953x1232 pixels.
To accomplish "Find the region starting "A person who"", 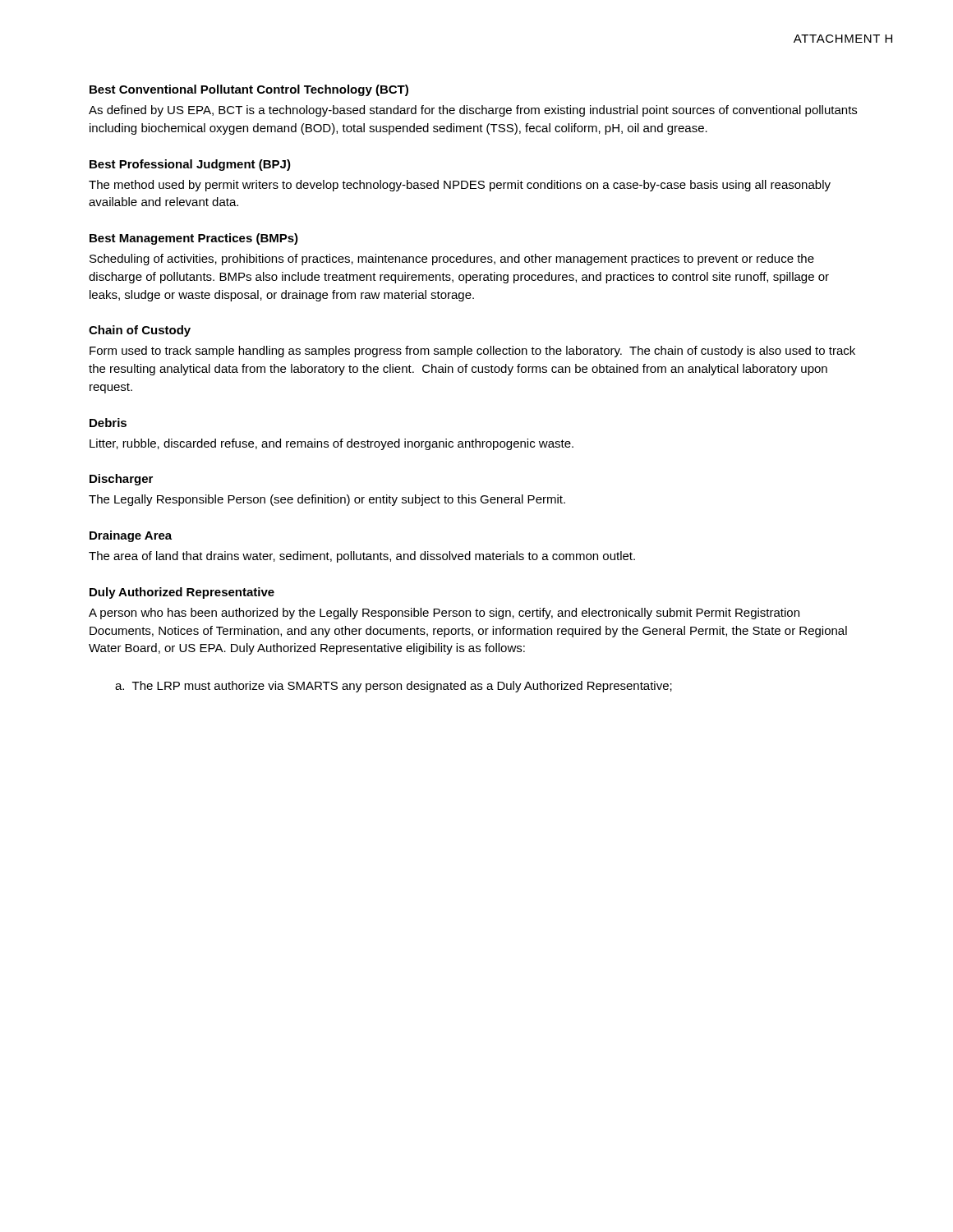I will (476, 630).
